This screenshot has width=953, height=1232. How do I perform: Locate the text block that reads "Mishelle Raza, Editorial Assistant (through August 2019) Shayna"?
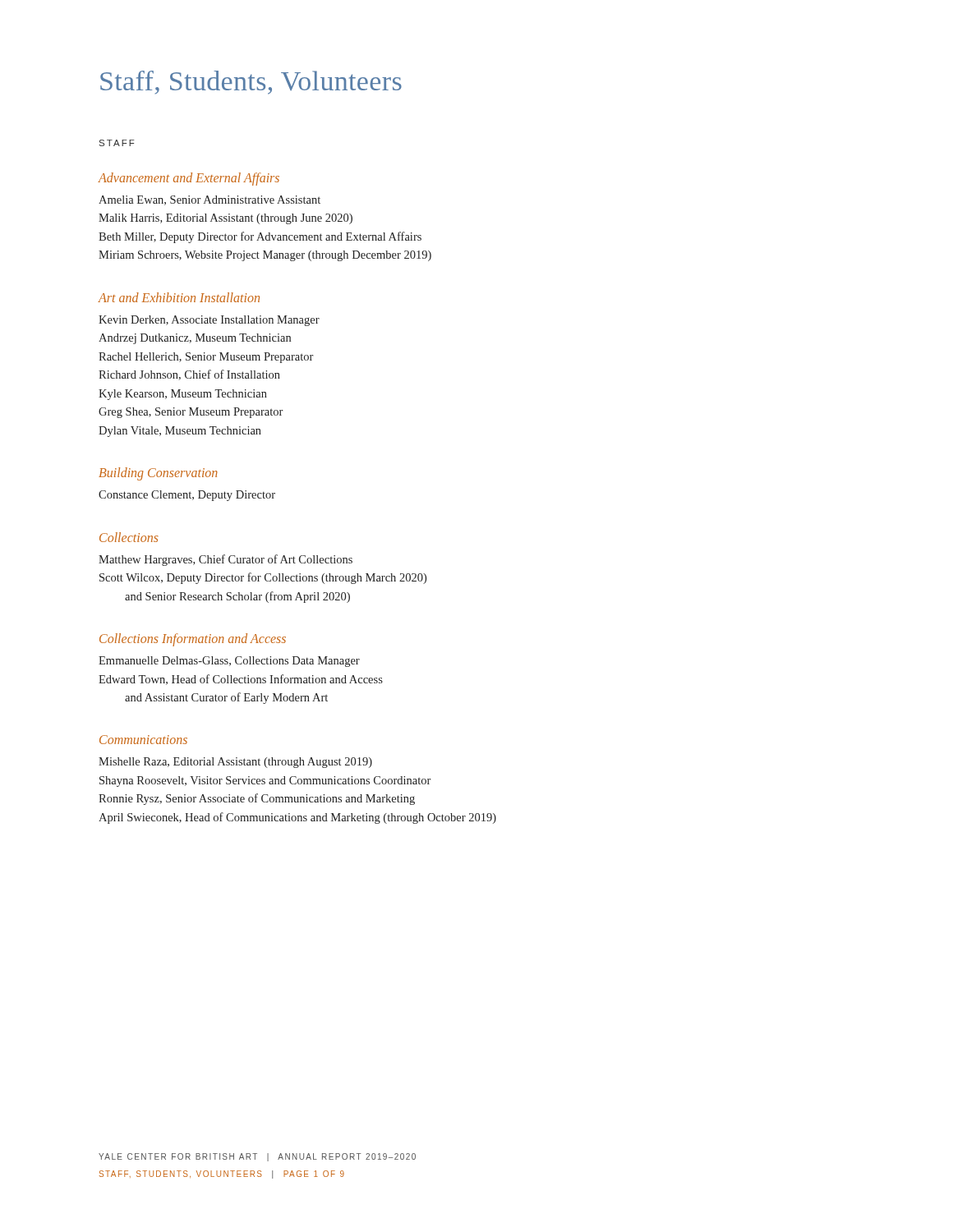click(x=235, y=763)
